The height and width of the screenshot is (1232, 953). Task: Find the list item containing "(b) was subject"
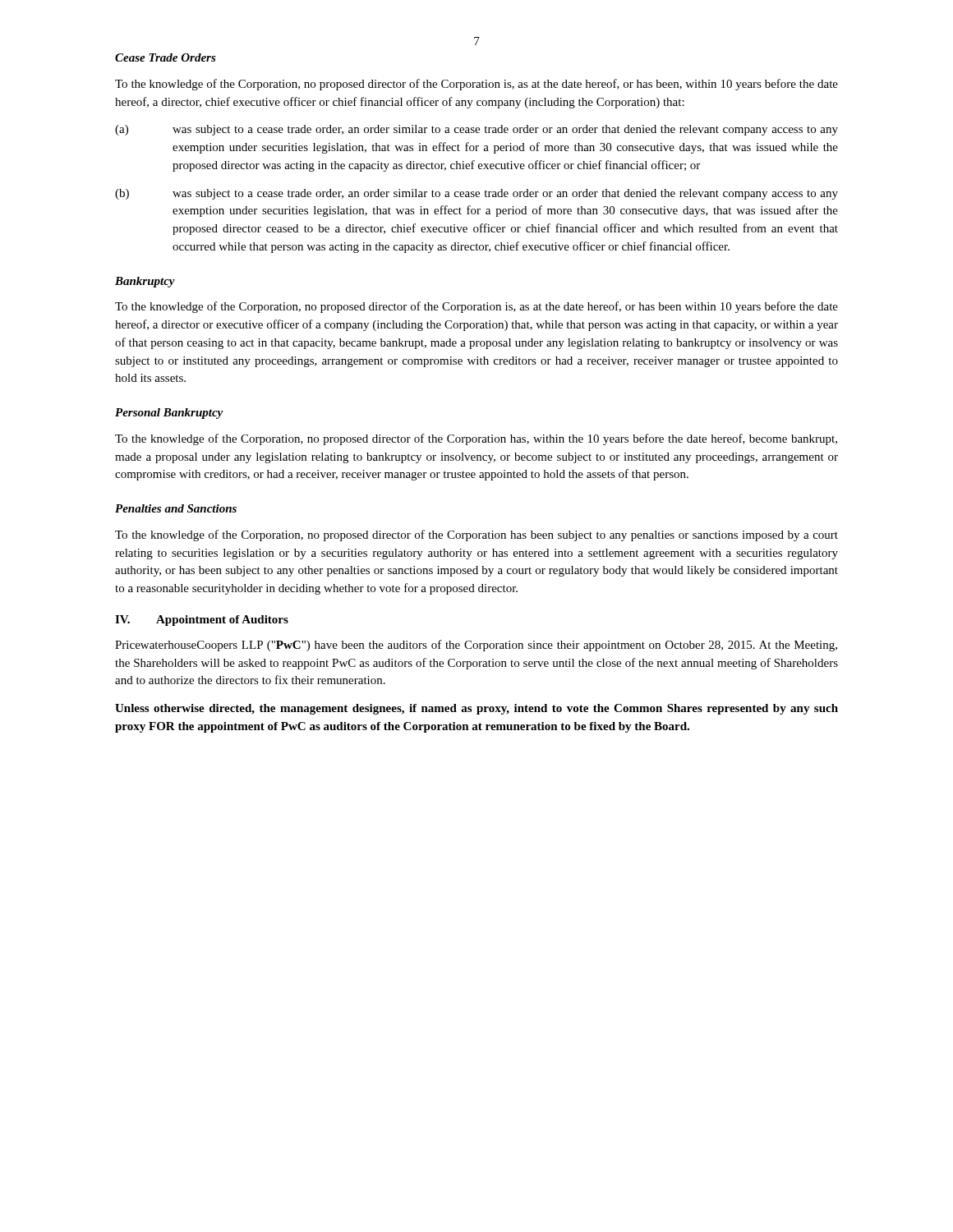click(476, 220)
